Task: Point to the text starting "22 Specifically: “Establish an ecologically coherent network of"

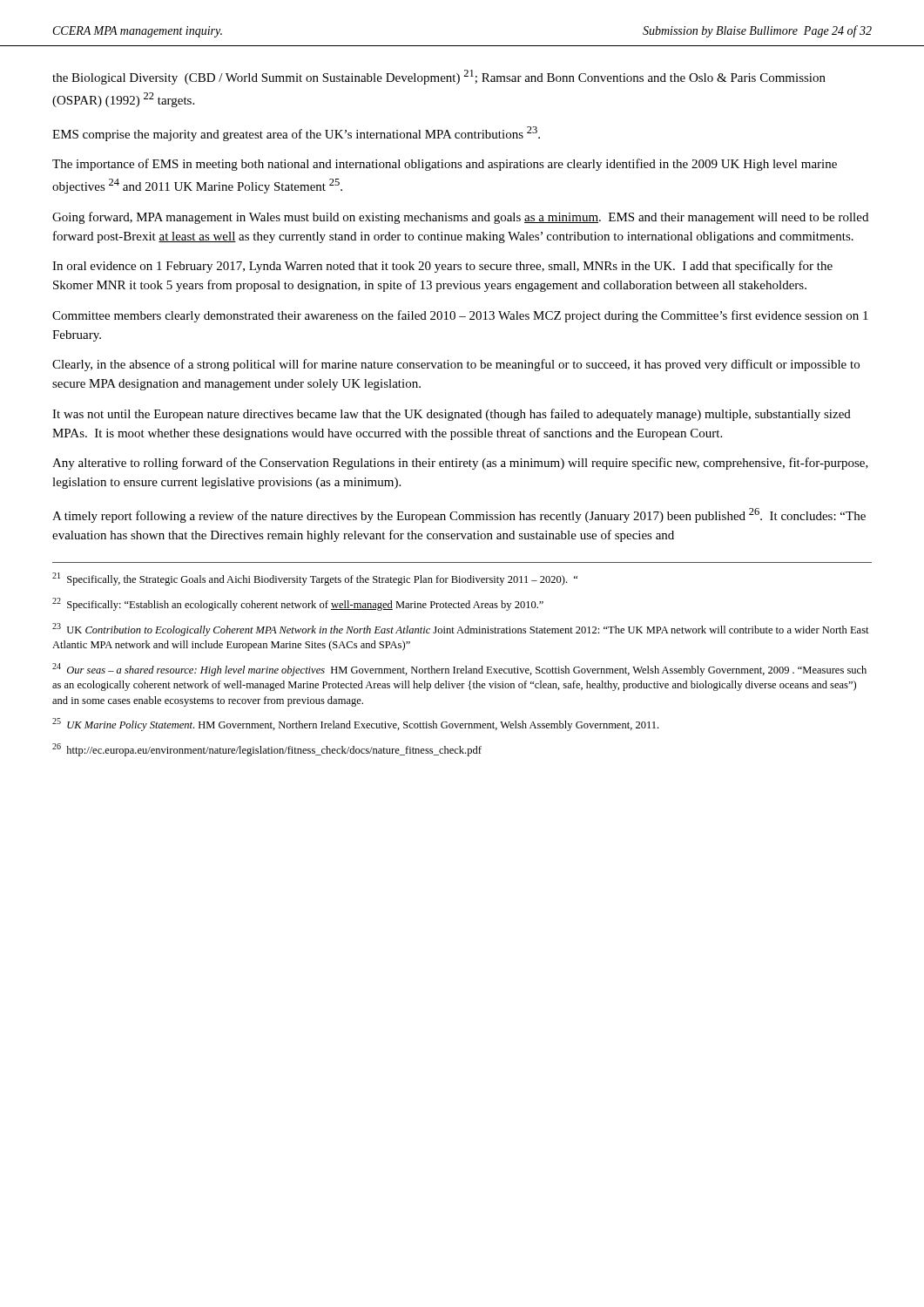Action: point(298,603)
